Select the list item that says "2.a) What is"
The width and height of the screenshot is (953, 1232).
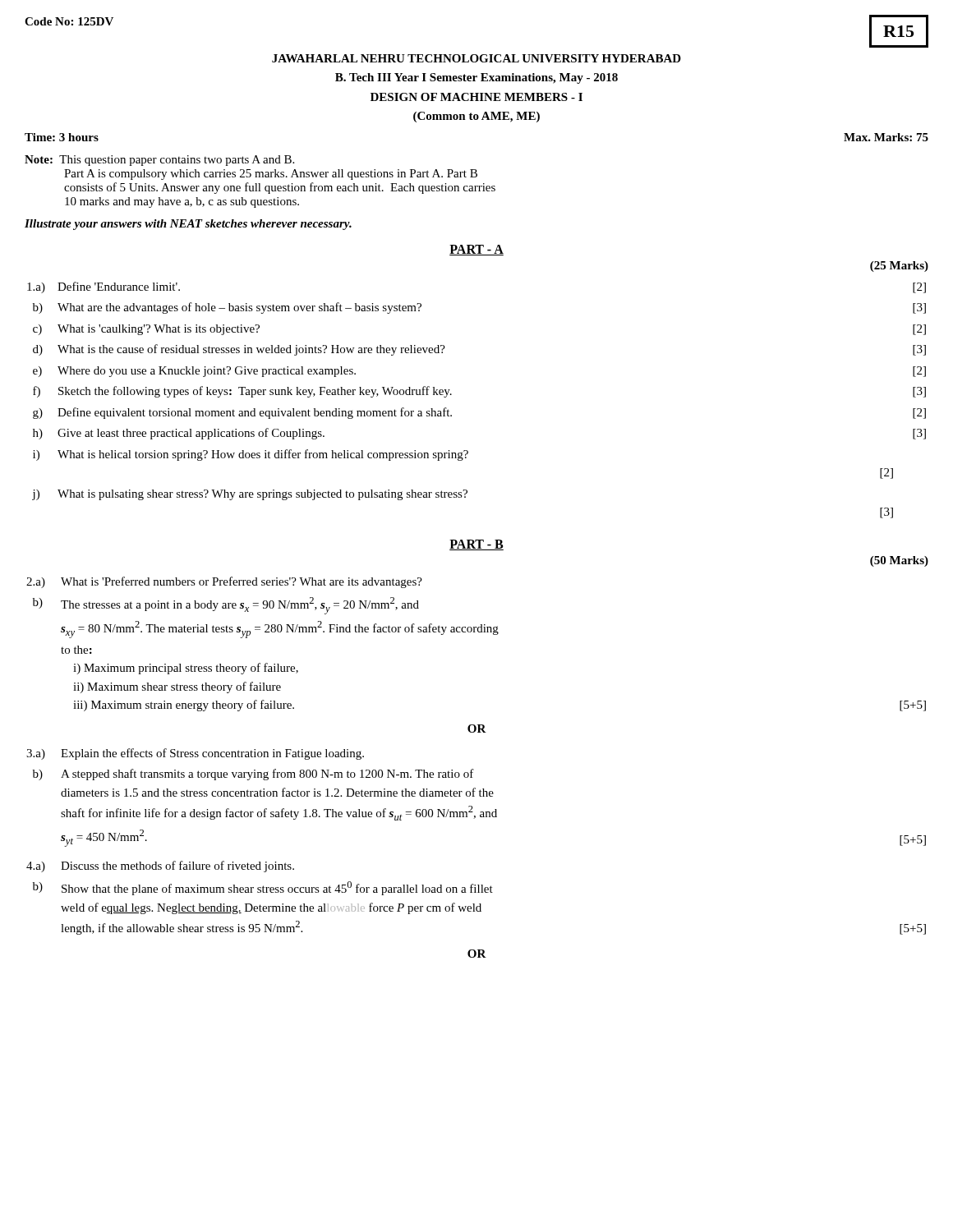point(224,582)
